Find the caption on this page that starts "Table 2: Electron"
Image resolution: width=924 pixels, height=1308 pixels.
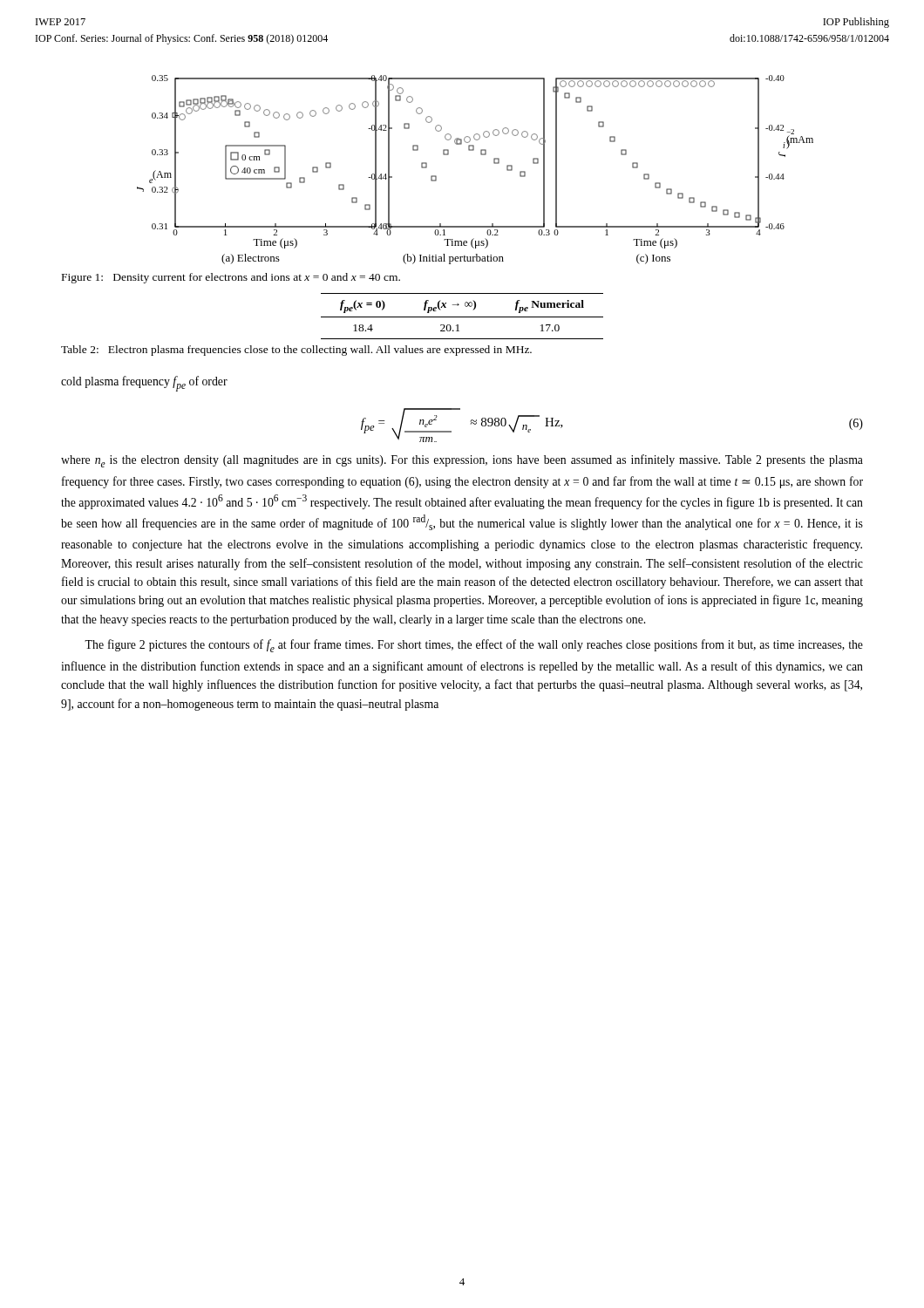click(297, 349)
